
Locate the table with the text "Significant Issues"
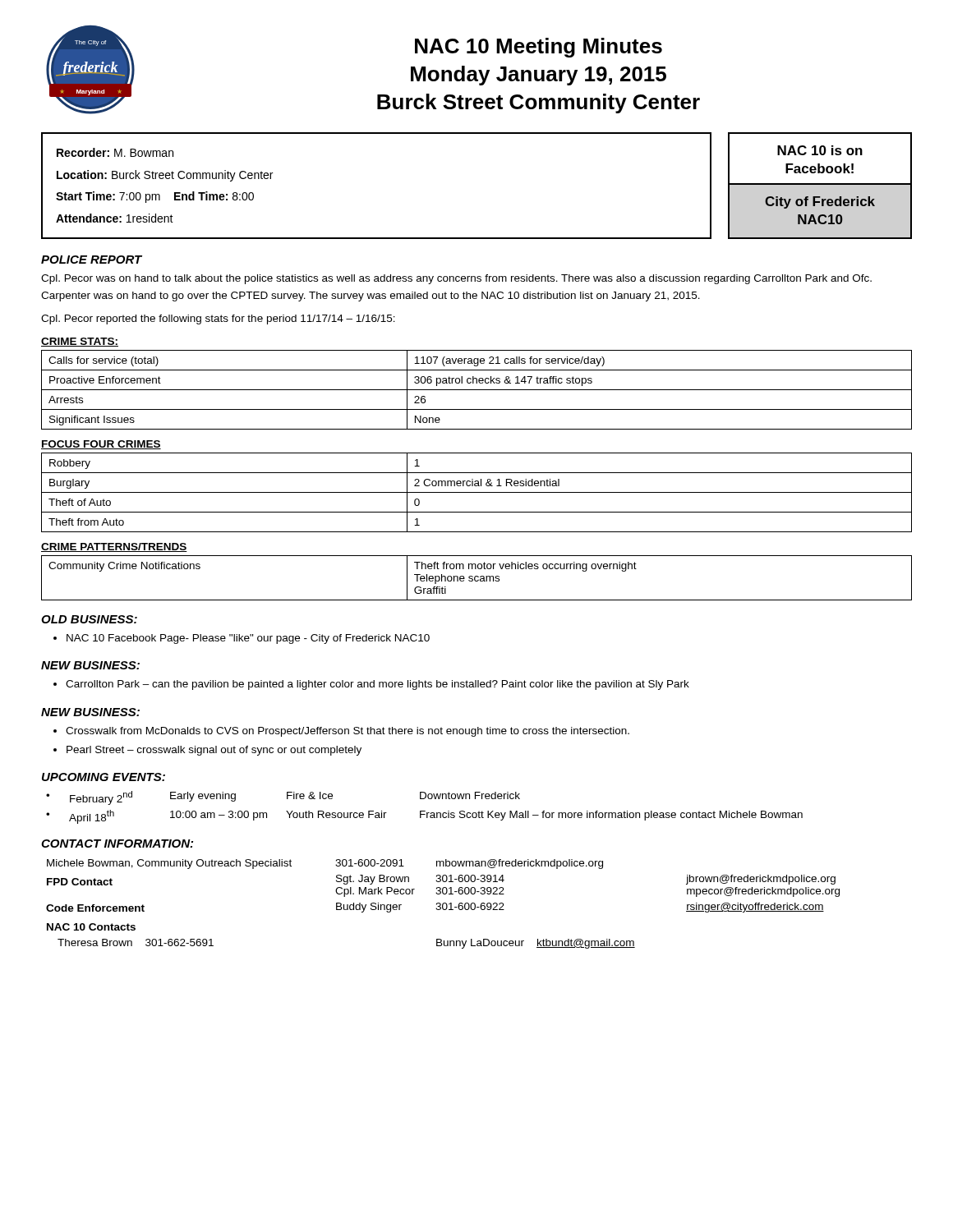click(476, 390)
